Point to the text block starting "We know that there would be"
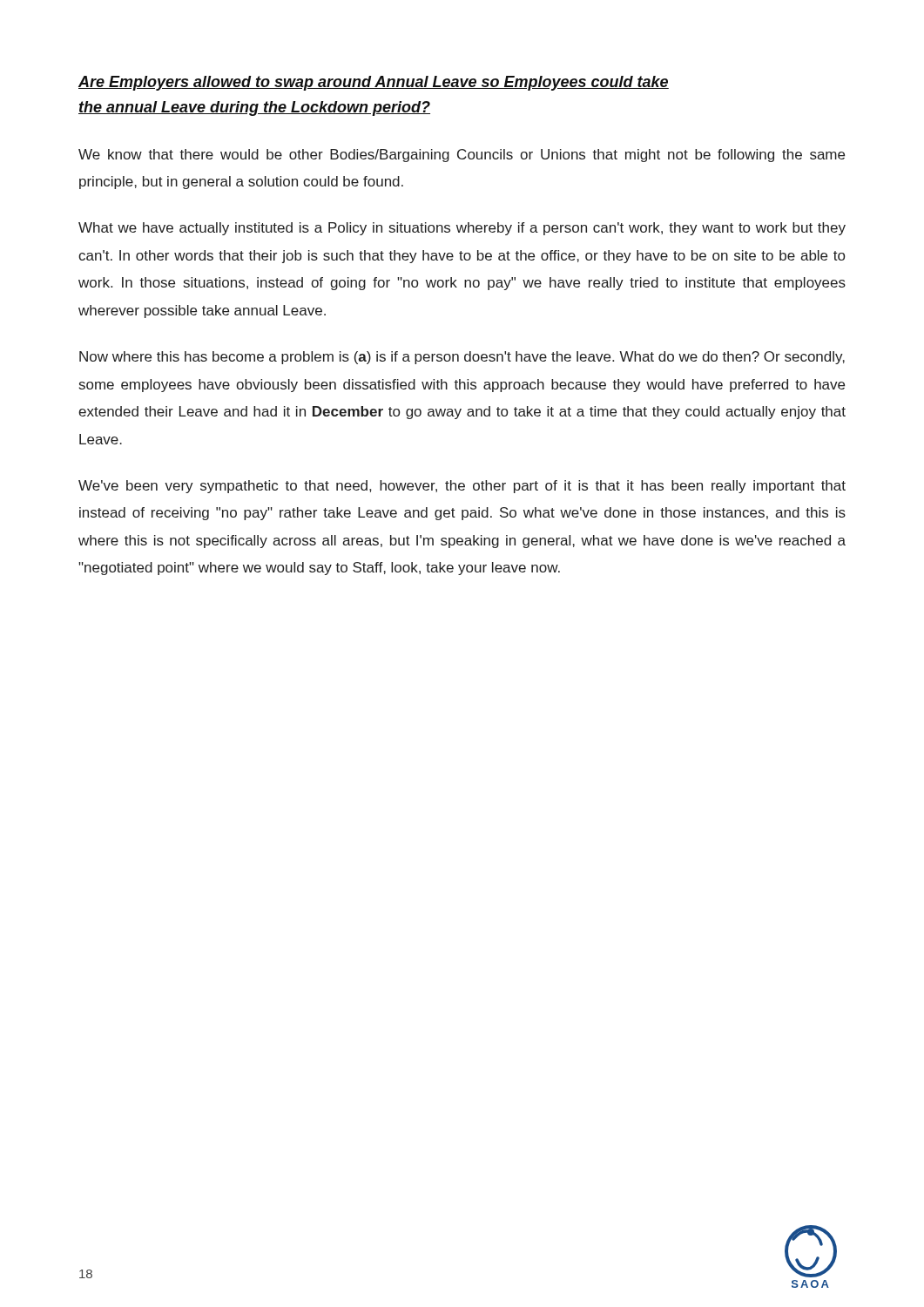 pos(462,168)
